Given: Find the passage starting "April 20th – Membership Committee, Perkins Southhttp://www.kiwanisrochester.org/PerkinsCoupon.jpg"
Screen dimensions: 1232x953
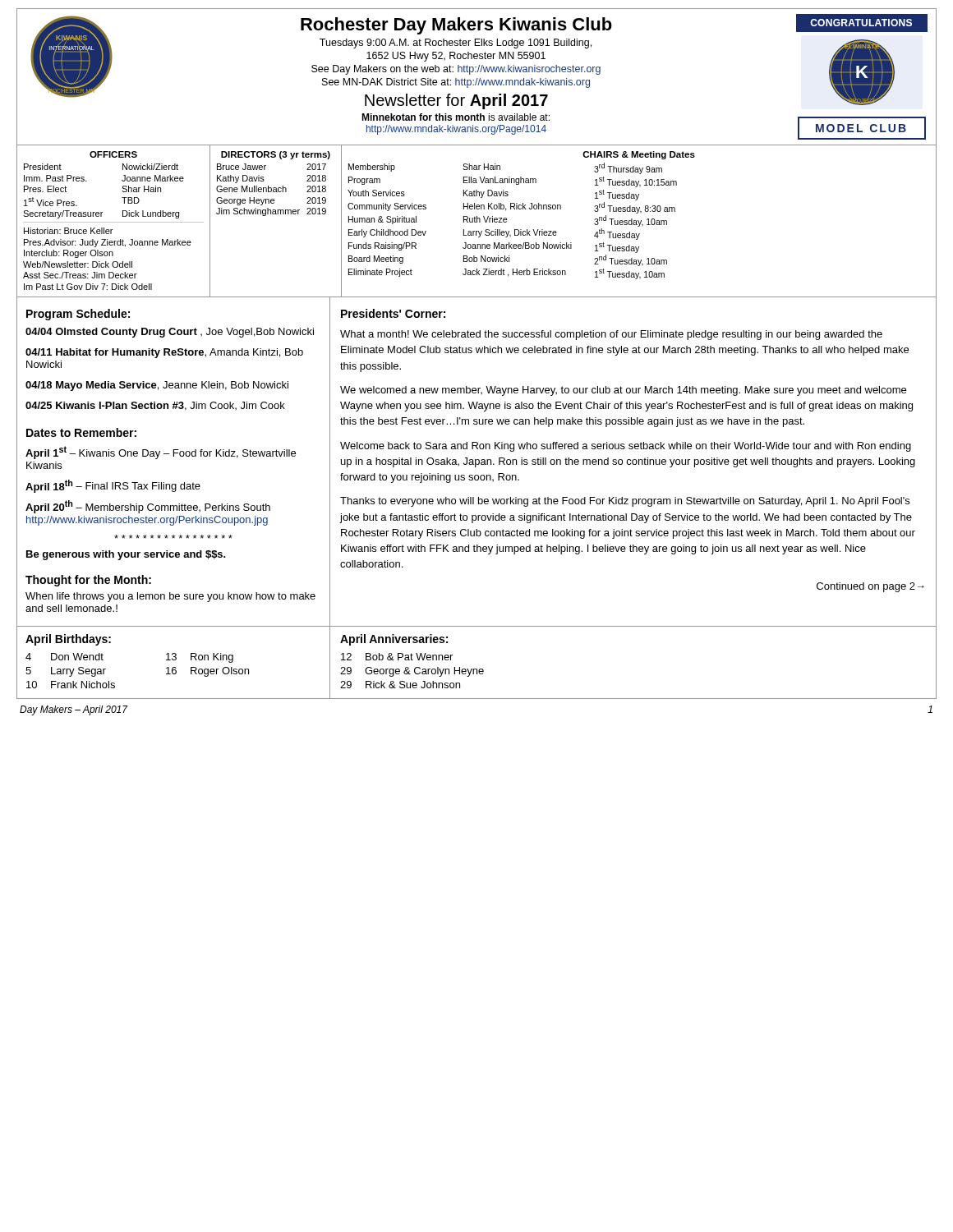Looking at the screenshot, I should (x=148, y=512).
